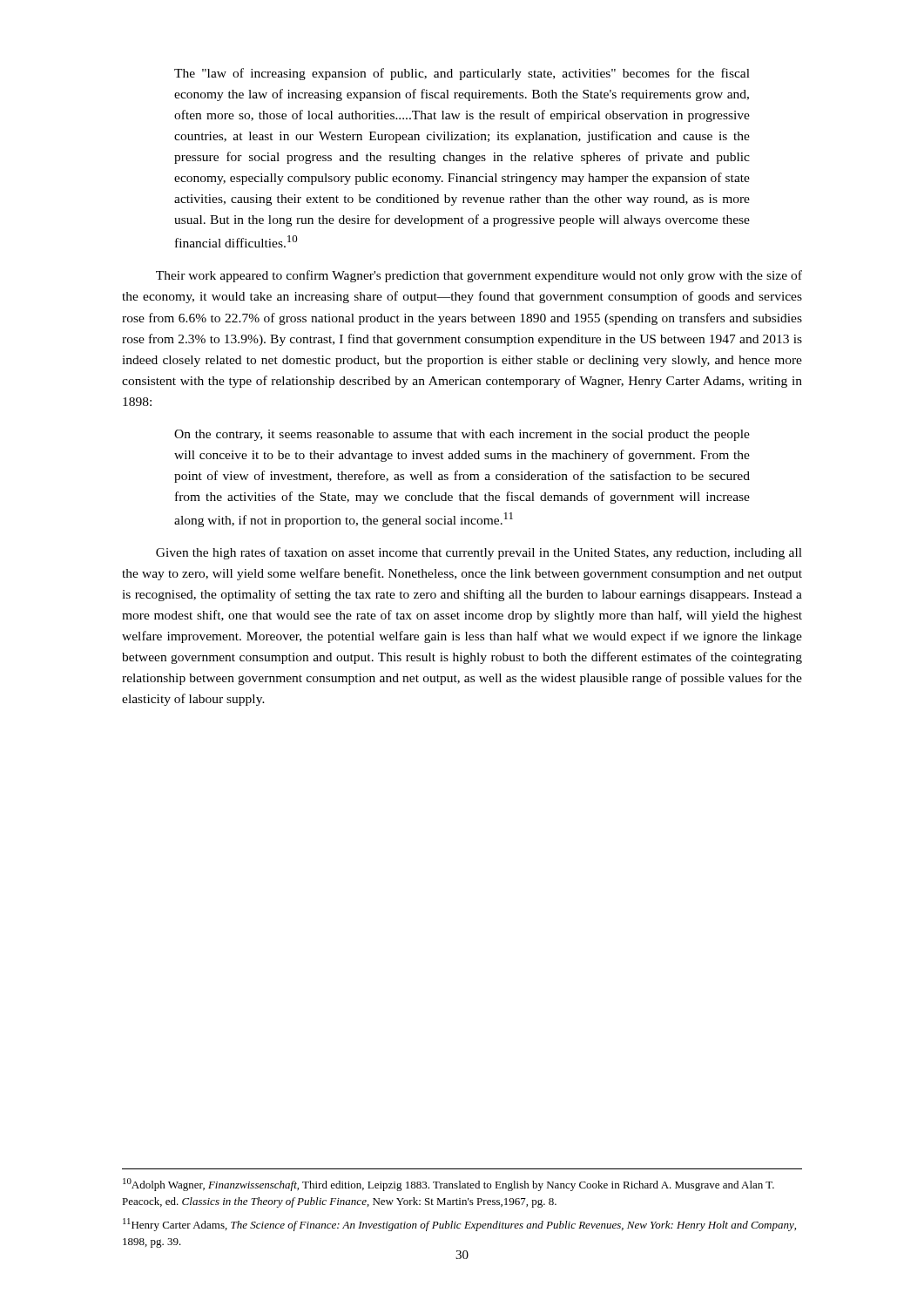Point to the block beginning "10Adolph Wagner, Finanzwissenschaft, Third edition,"

[448, 1191]
